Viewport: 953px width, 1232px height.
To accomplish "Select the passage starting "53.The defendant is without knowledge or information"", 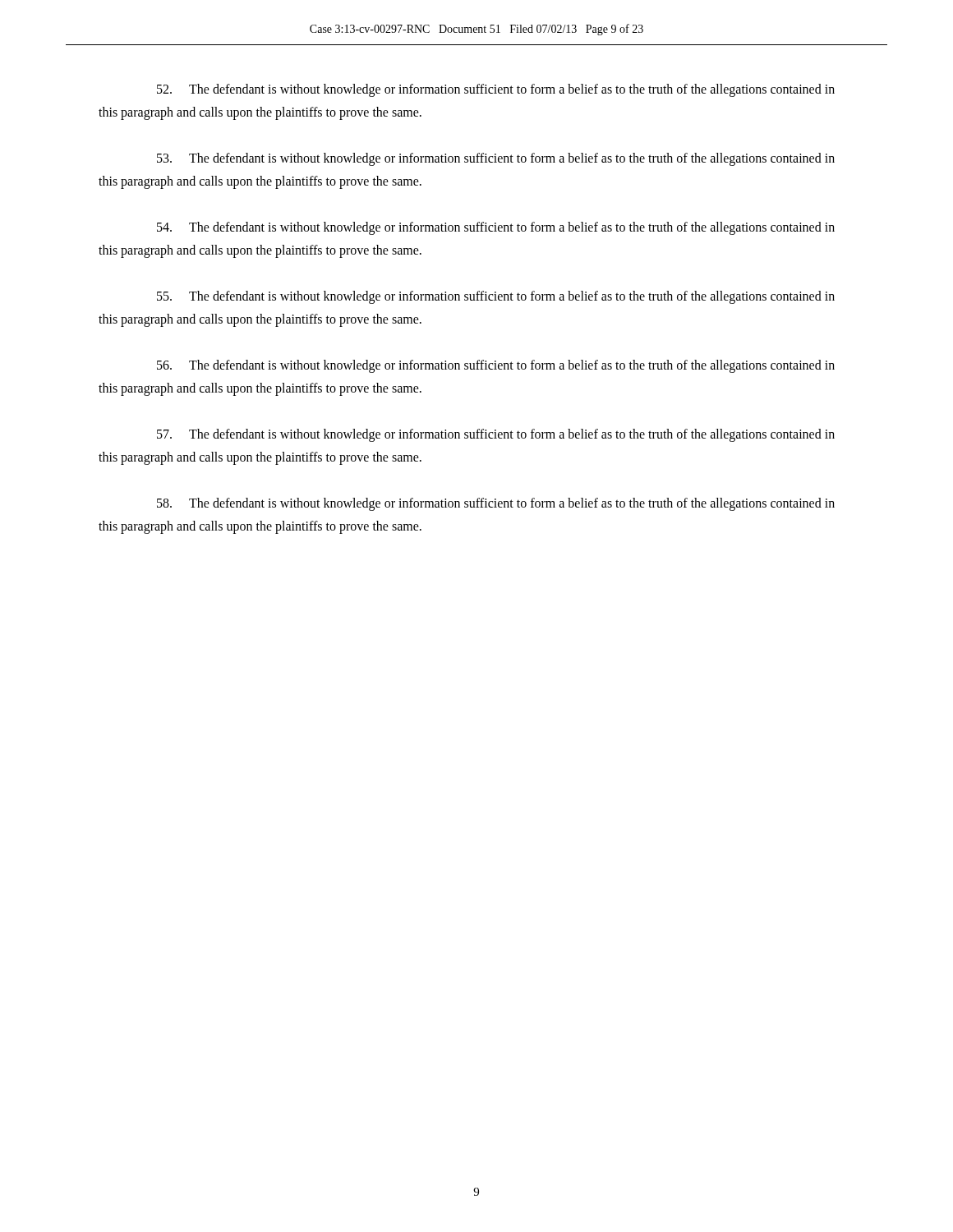I will [467, 168].
